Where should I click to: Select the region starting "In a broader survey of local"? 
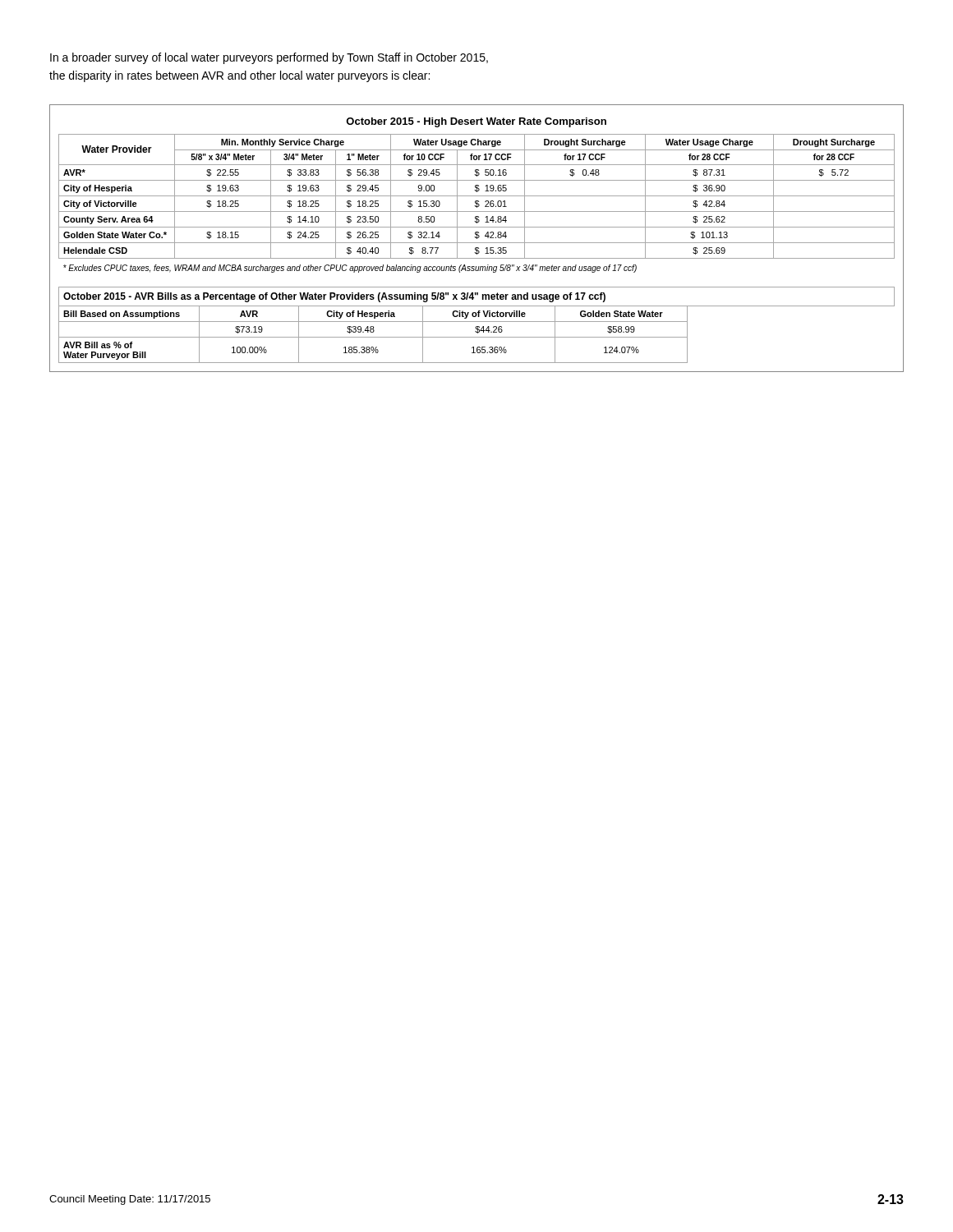tap(269, 66)
